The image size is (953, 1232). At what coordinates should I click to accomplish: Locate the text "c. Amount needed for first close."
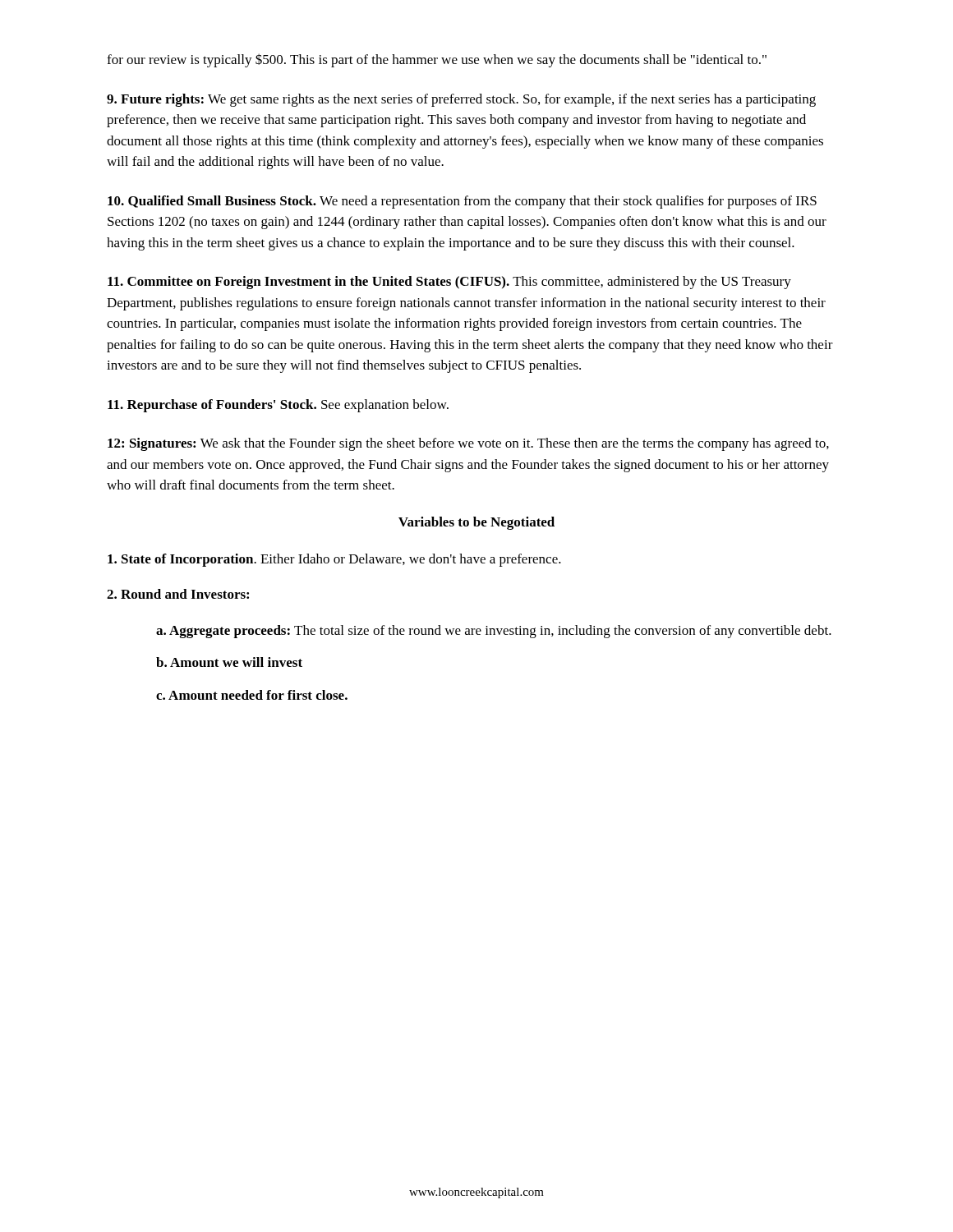(x=252, y=695)
